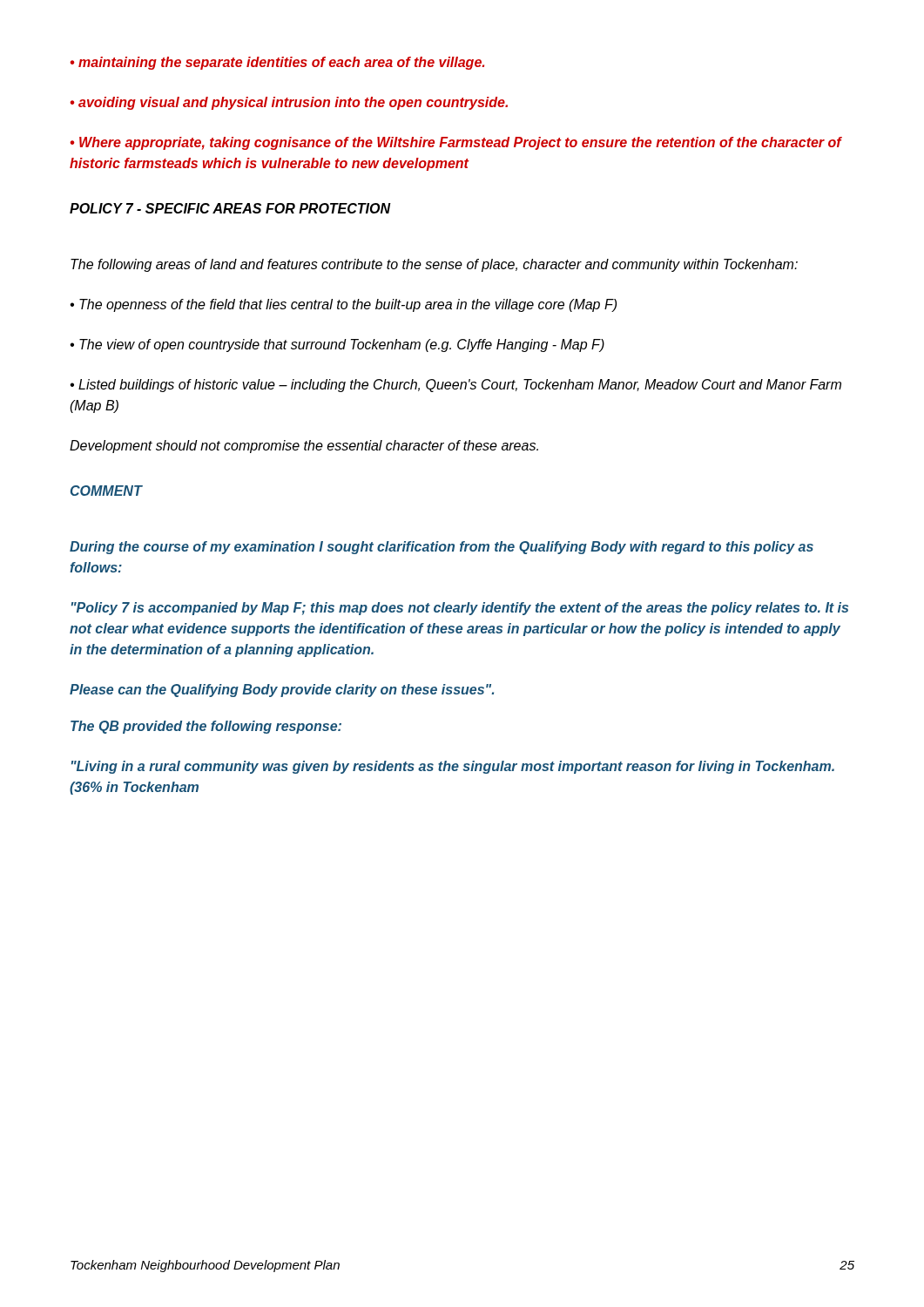This screenshot has width=924, height=1307.
Task: Click on the text block starting "The QB provided the following response:"
Action: pyautogui.click(x=206, y=727)
